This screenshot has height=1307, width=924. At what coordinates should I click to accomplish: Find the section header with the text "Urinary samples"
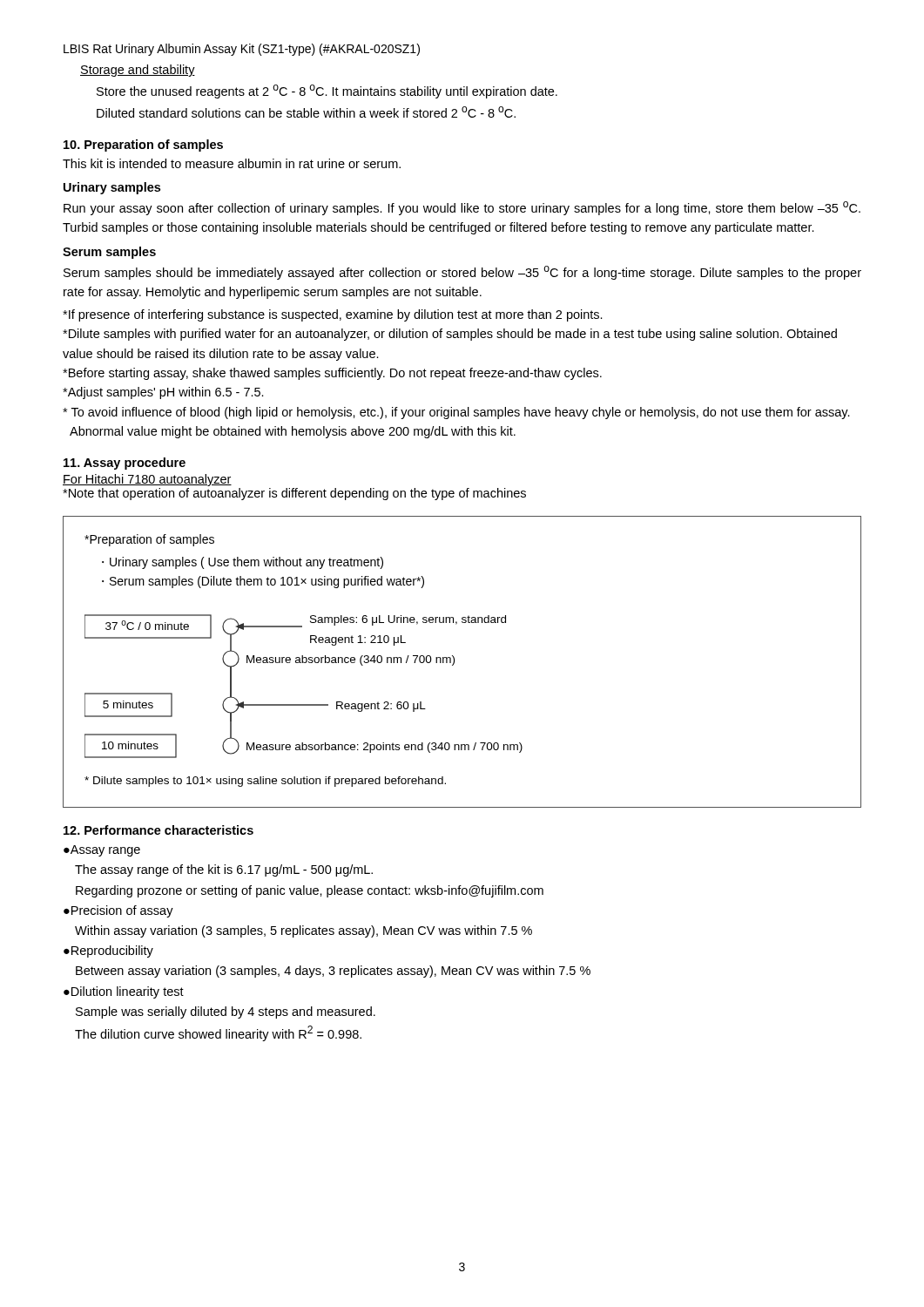tap(112, 187)
